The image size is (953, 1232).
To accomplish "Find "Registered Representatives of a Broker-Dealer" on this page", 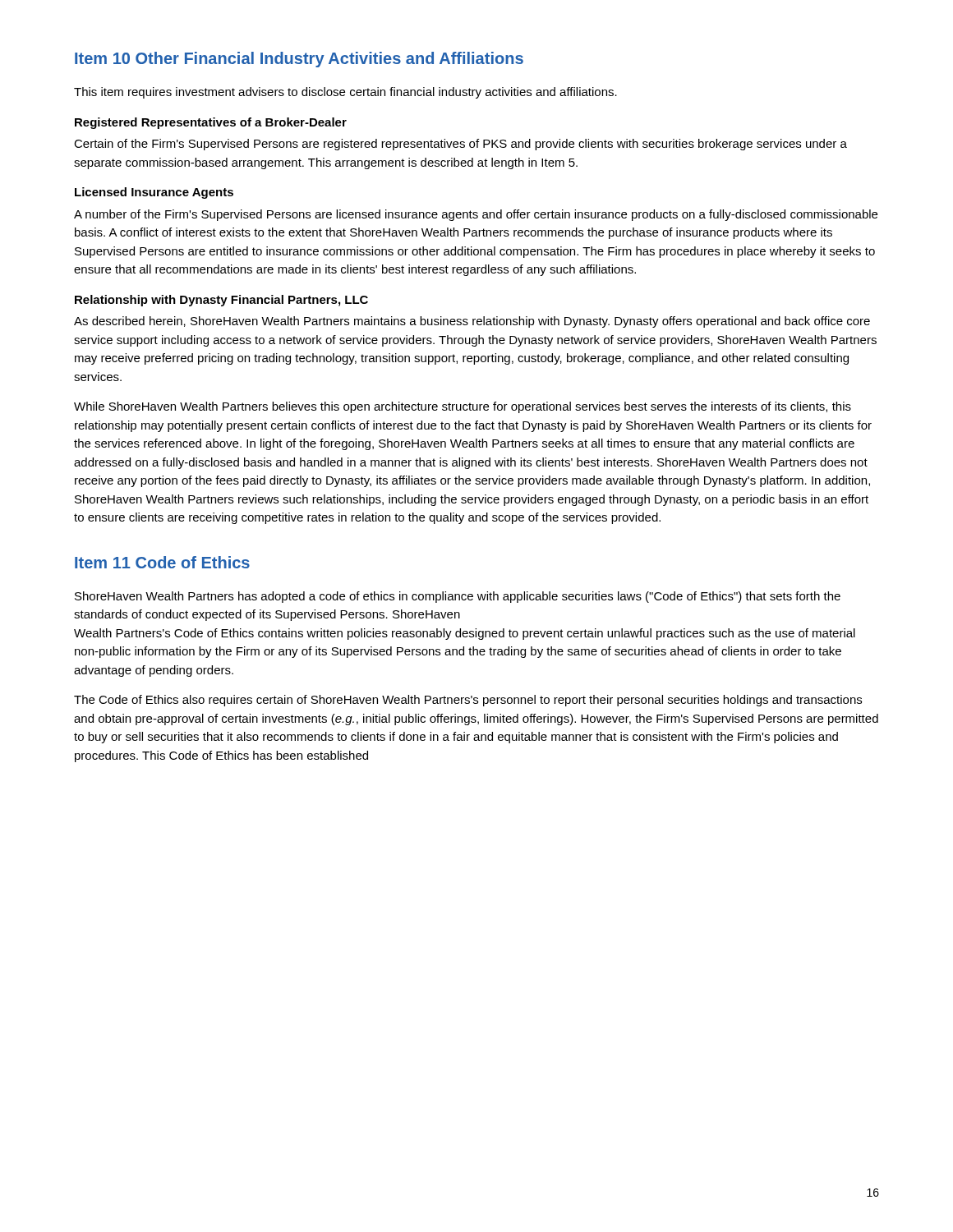I will (211, 123).
